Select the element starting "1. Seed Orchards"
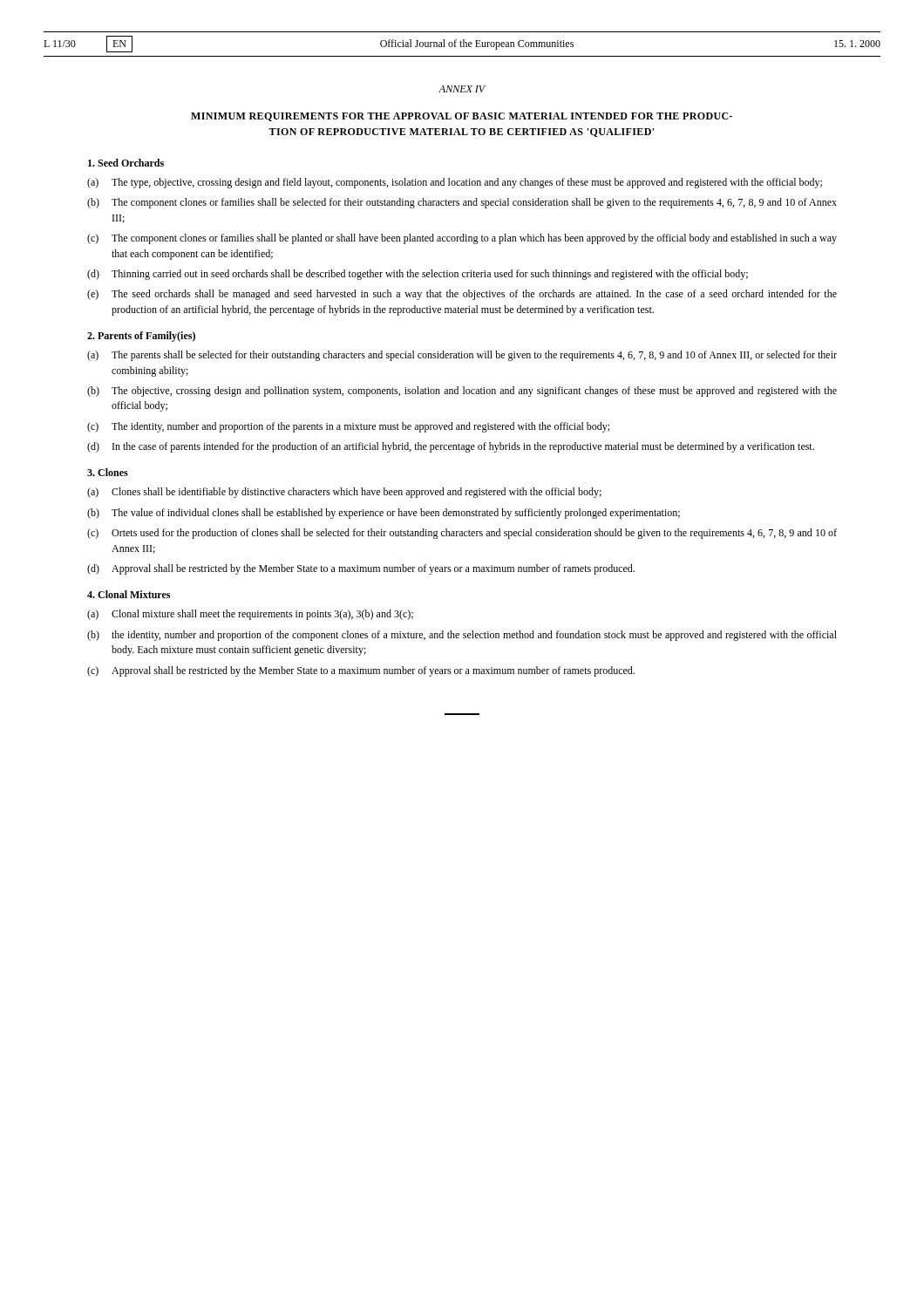 (126, 163)
